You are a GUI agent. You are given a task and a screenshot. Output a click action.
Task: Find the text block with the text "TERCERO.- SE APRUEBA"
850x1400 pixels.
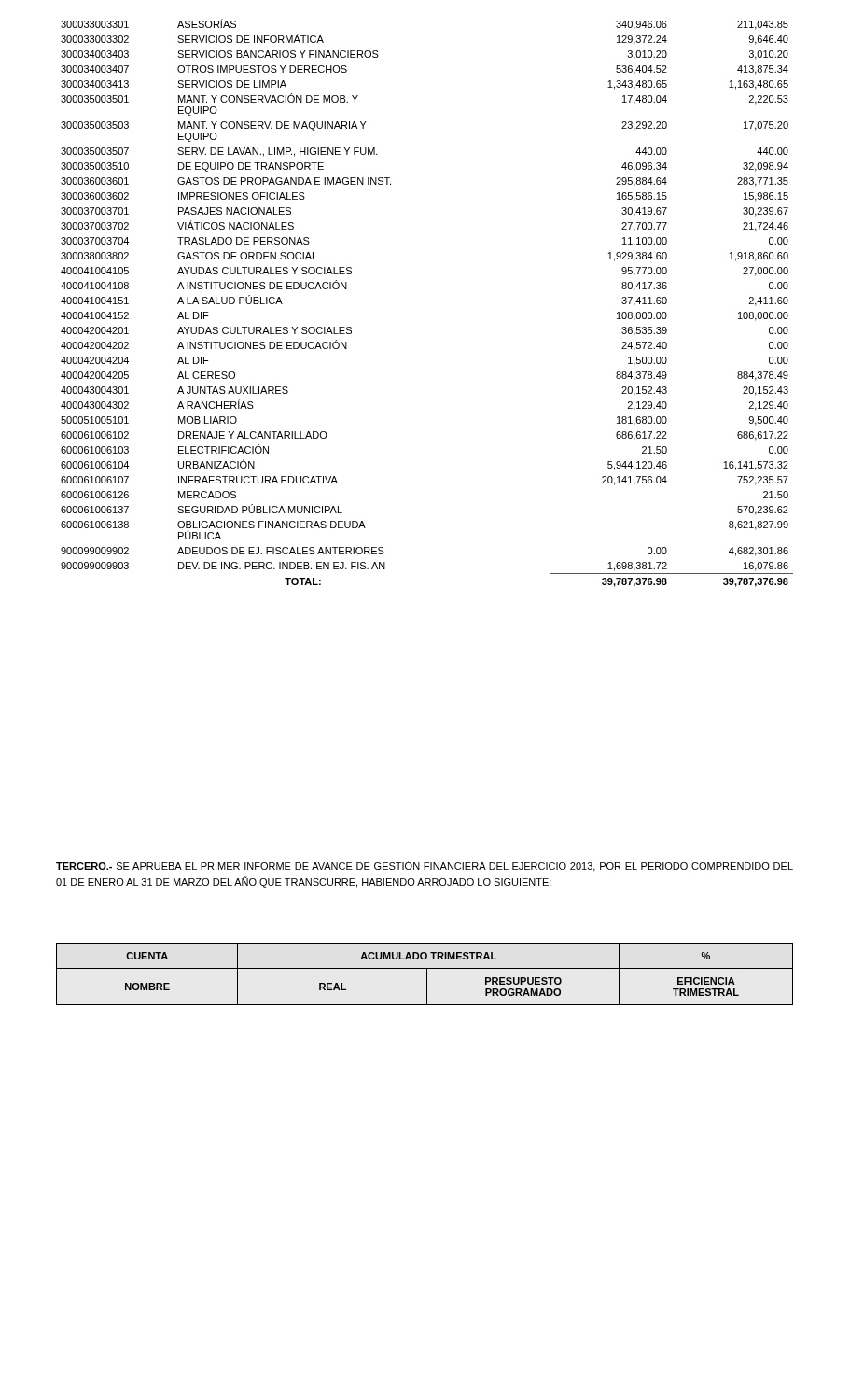tap(425, 874)
